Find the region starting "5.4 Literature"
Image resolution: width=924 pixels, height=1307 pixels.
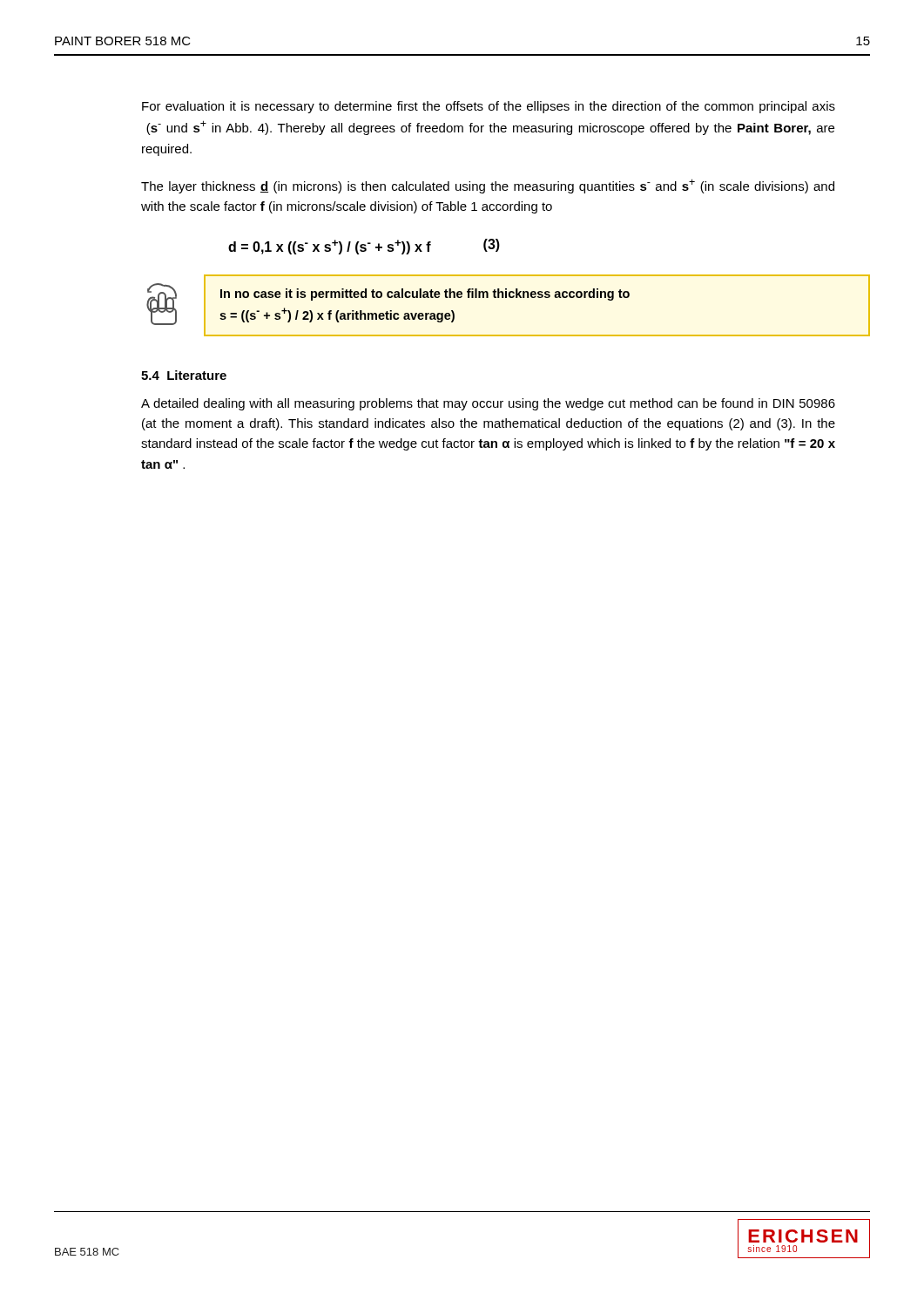[x=184, y=375]
